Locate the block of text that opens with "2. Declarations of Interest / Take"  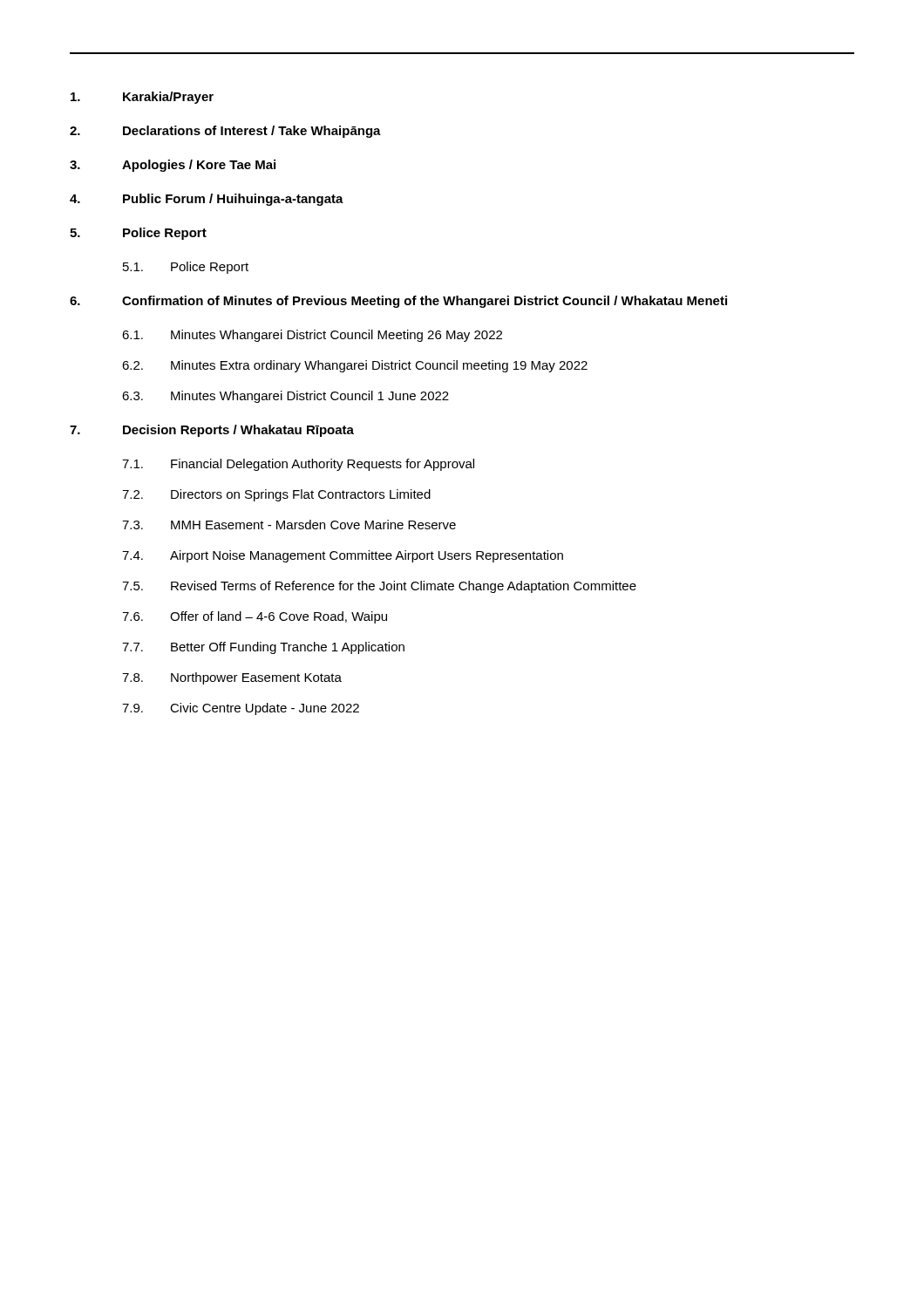[225, 132]
